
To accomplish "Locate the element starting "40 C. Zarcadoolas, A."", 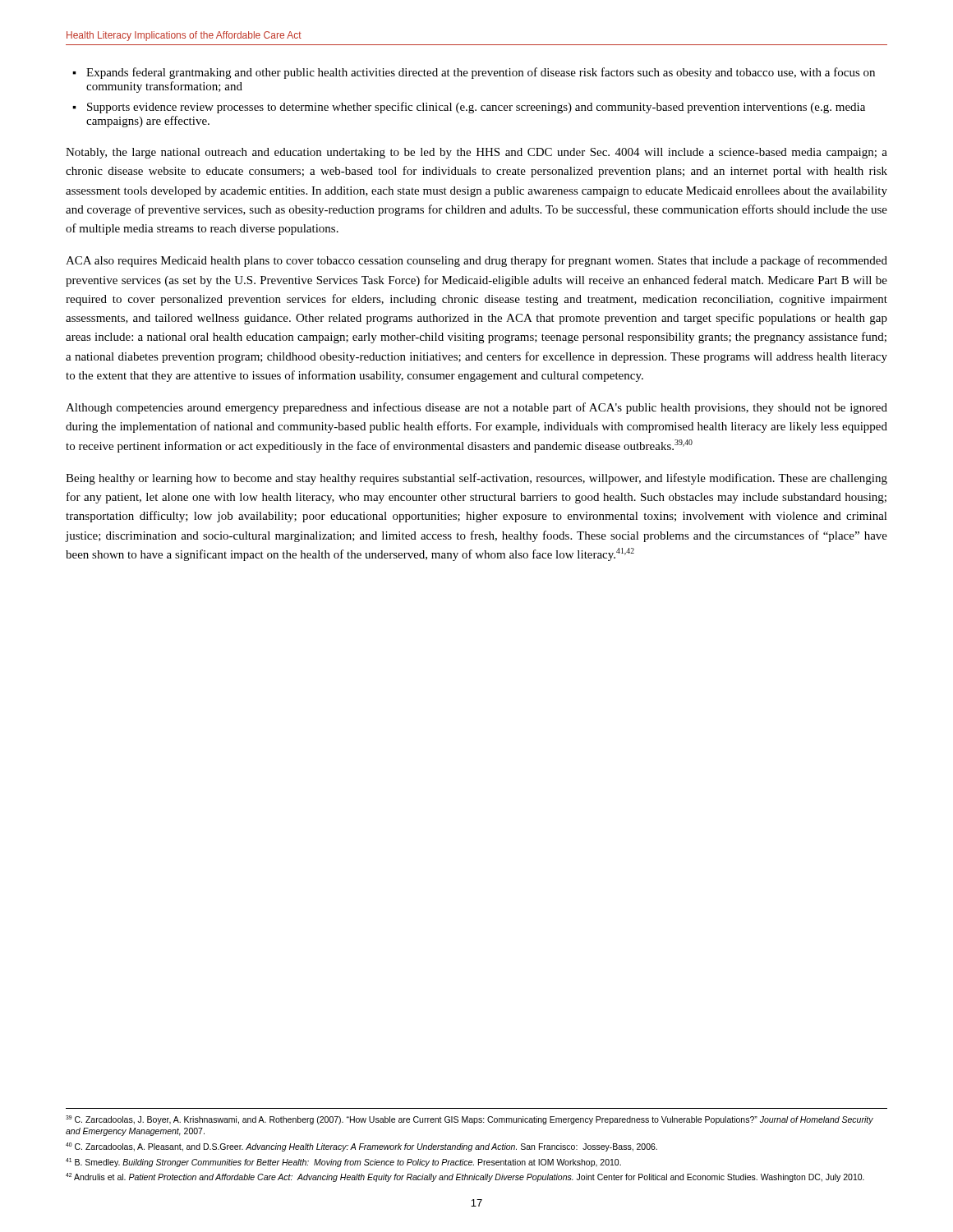I will coord(362,1146).
